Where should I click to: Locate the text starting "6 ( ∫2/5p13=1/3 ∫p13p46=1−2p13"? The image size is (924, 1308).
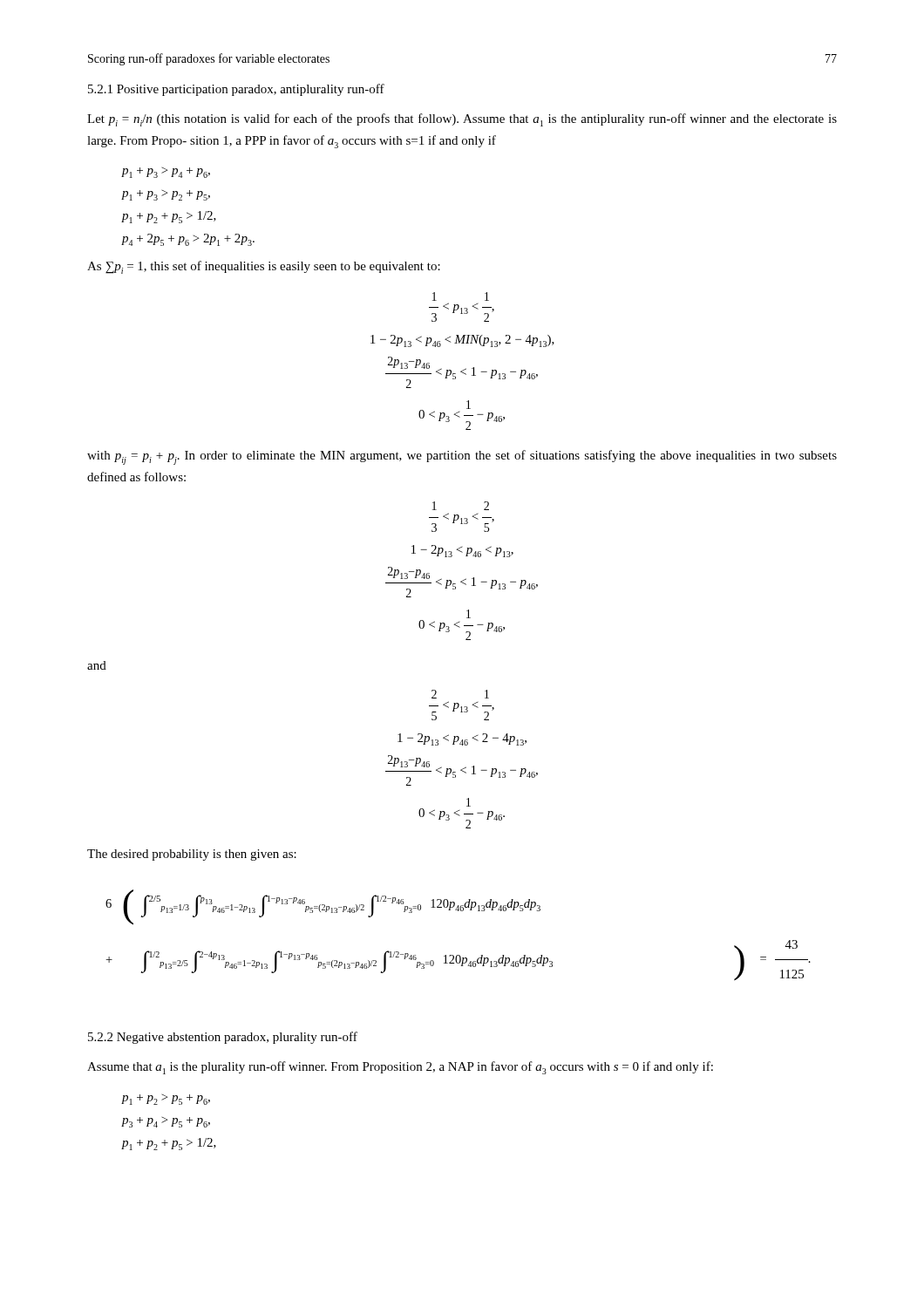pyautogui.click(x=323, y=907)
